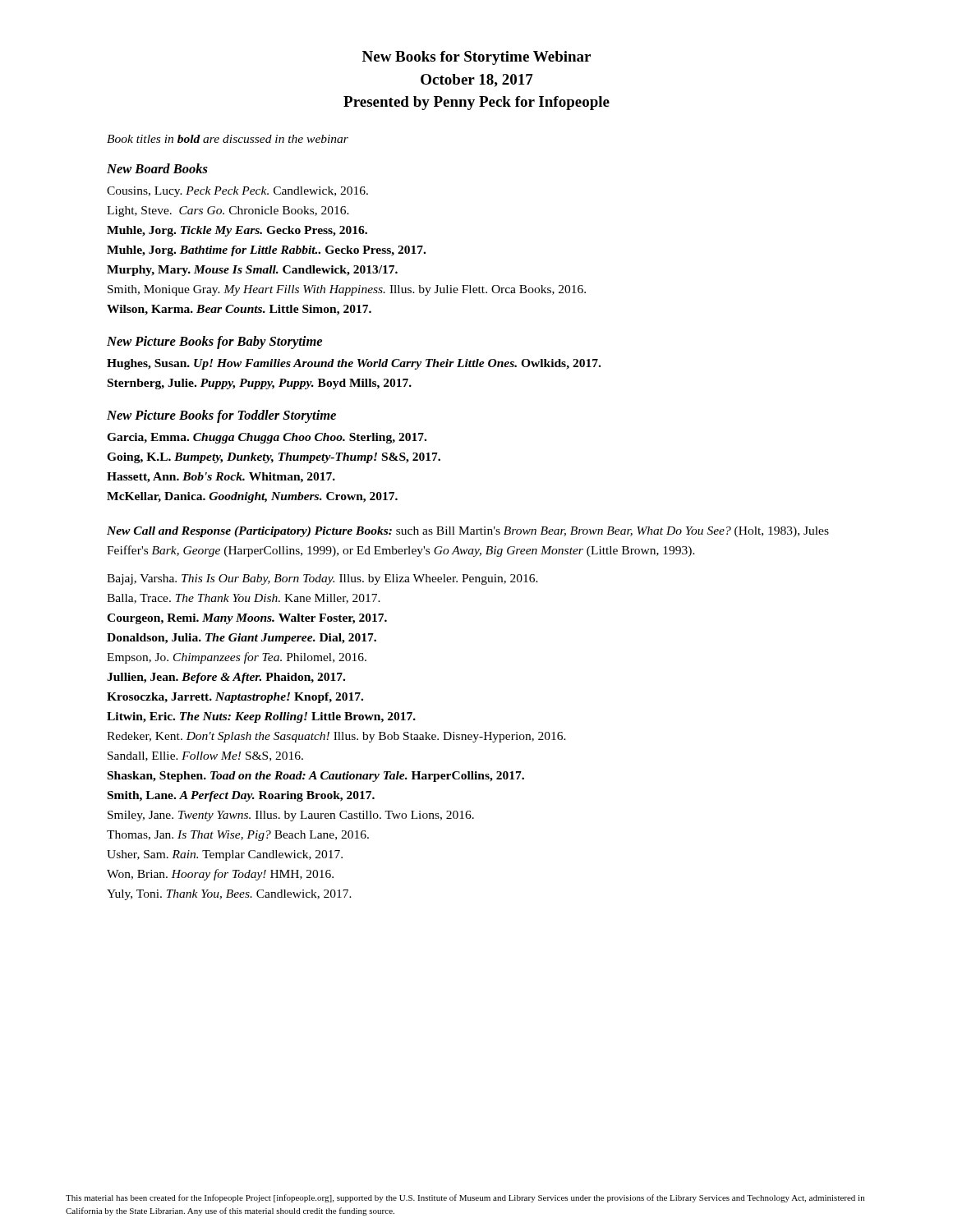Select the passage starting "Redeker, Kent. Don't Splash the"
953x1232 pixels.
point(476,736)
